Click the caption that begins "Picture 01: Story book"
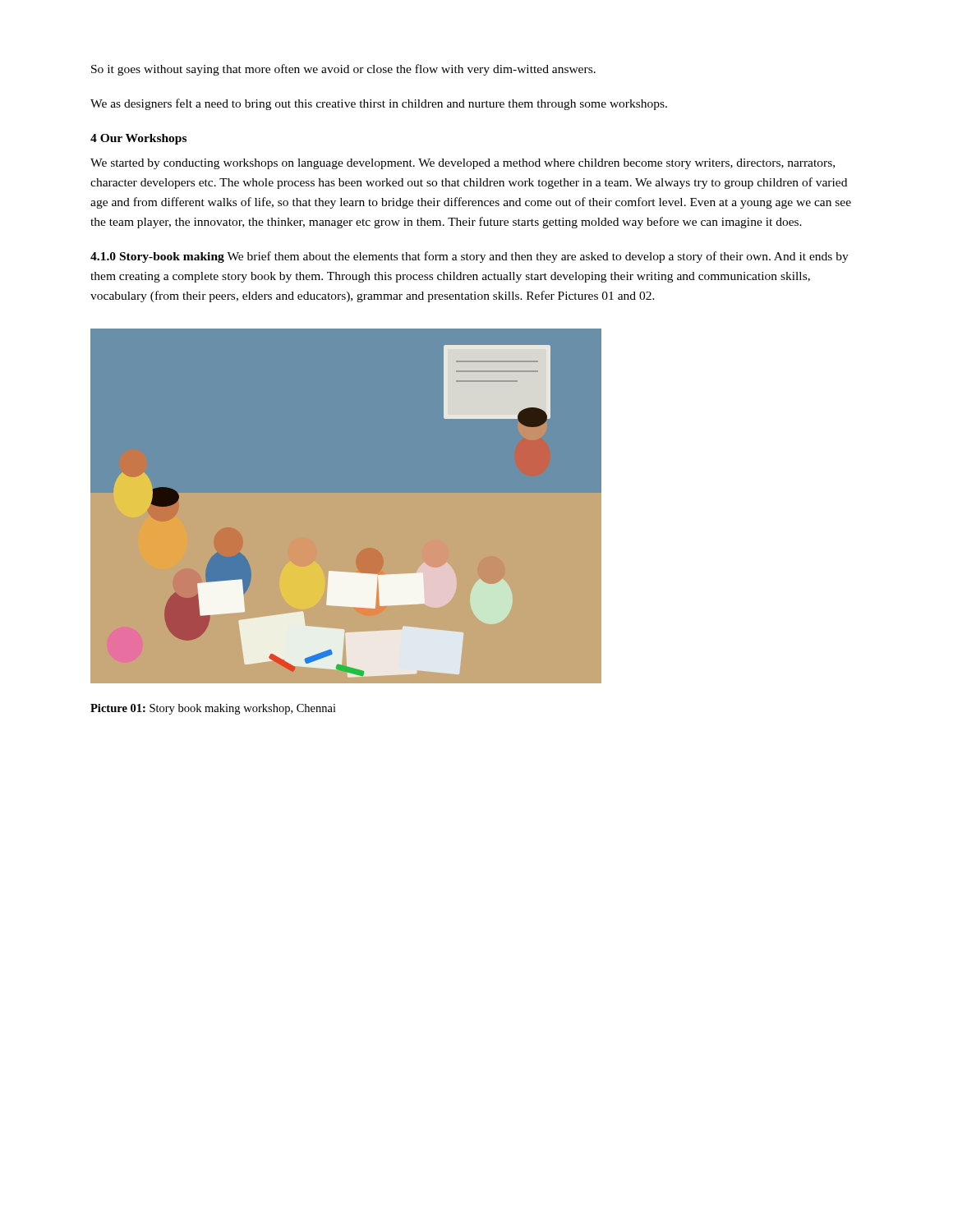 [x=213, y=708]
